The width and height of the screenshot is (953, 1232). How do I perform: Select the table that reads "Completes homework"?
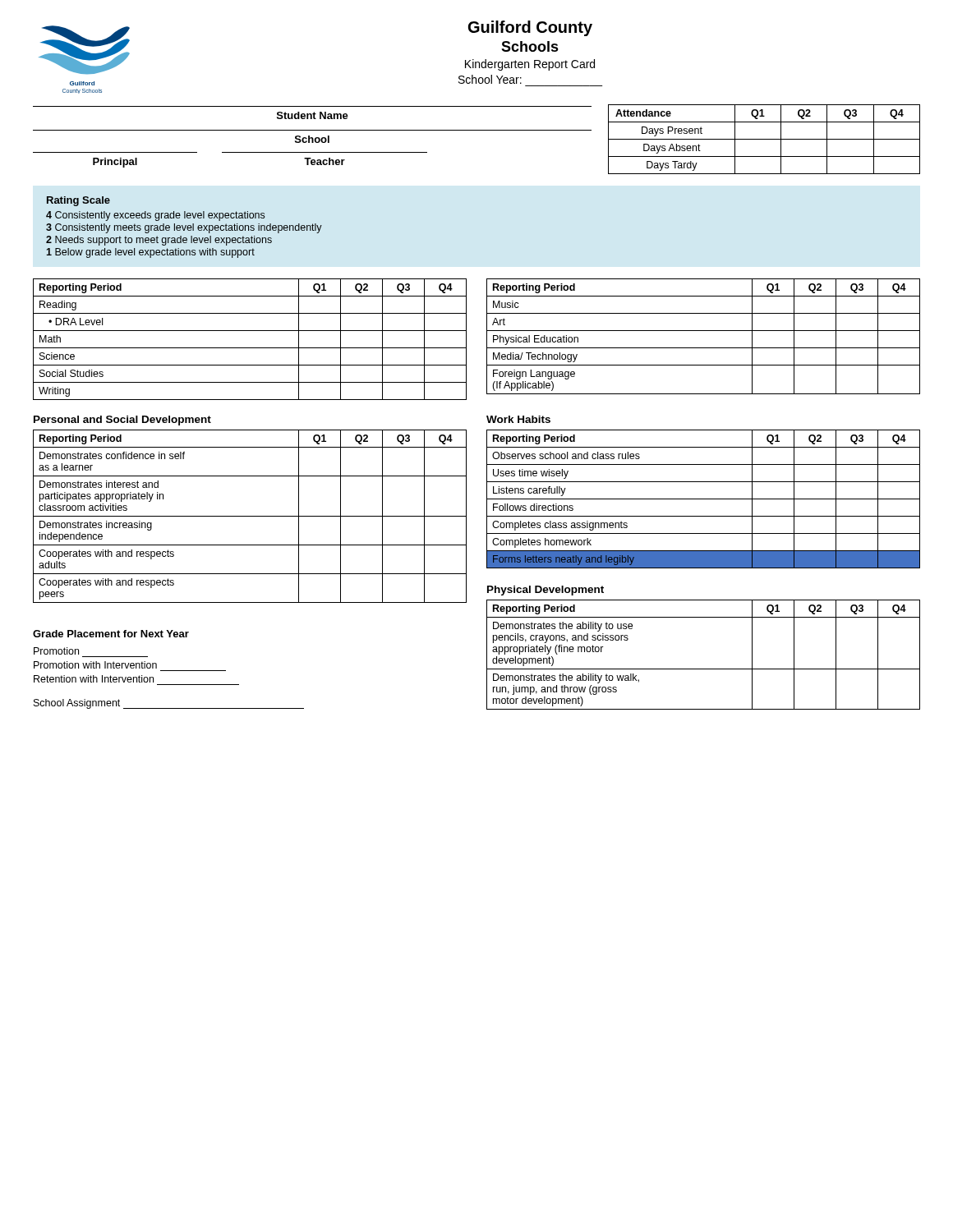[703, 499]
